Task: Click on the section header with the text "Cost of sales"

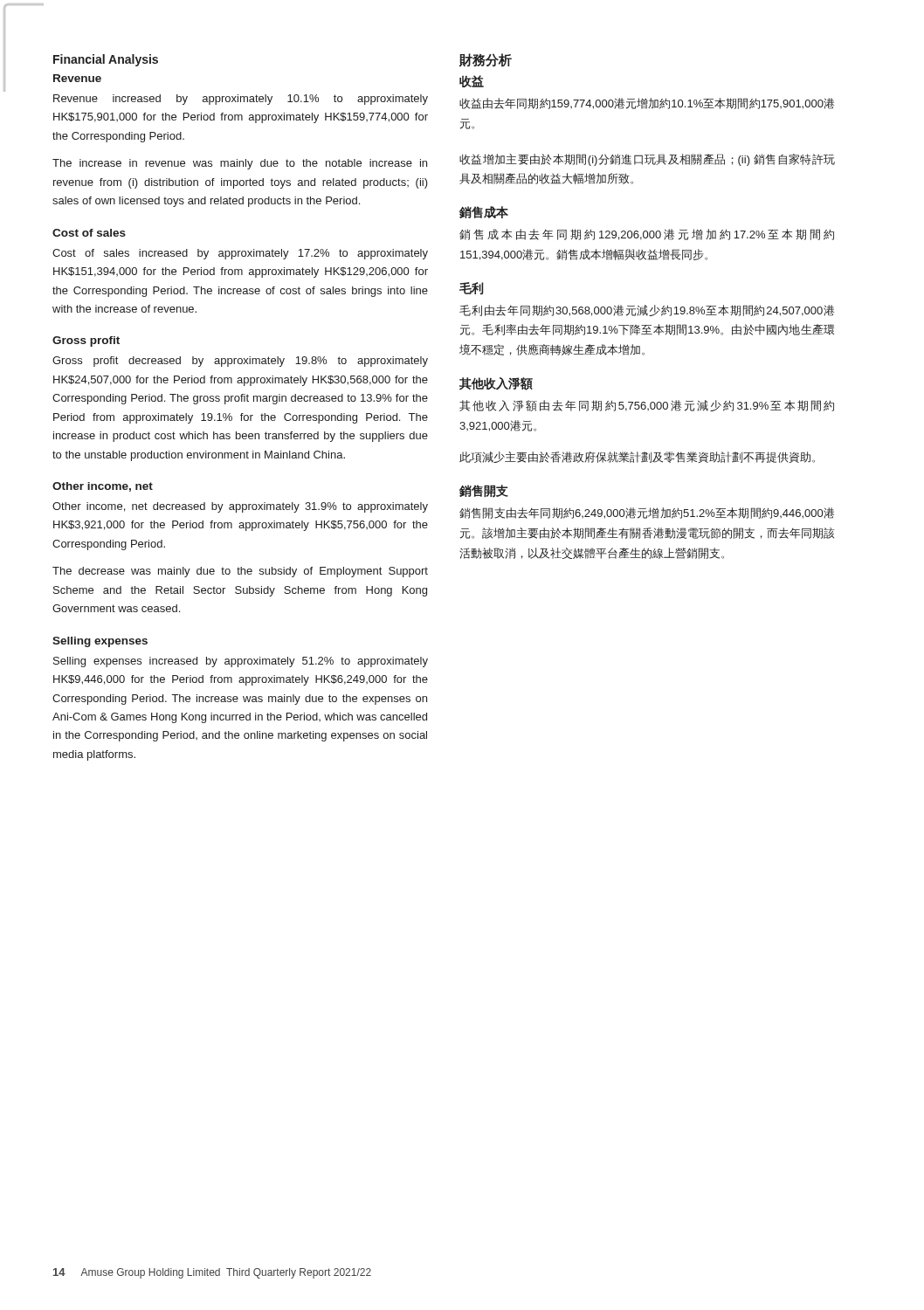Action: 89,232
